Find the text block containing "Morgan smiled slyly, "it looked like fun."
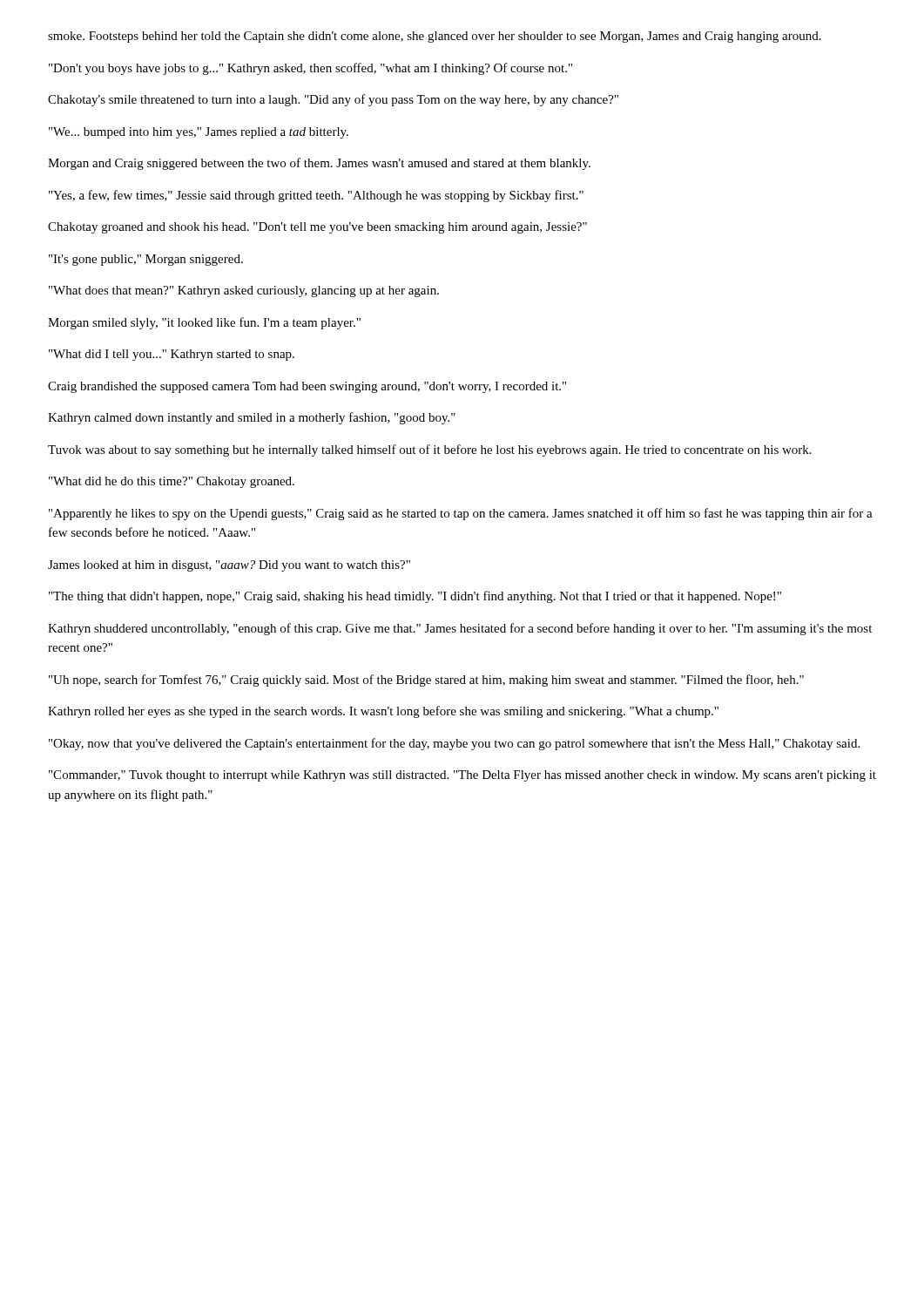 [x=205, y=322]
